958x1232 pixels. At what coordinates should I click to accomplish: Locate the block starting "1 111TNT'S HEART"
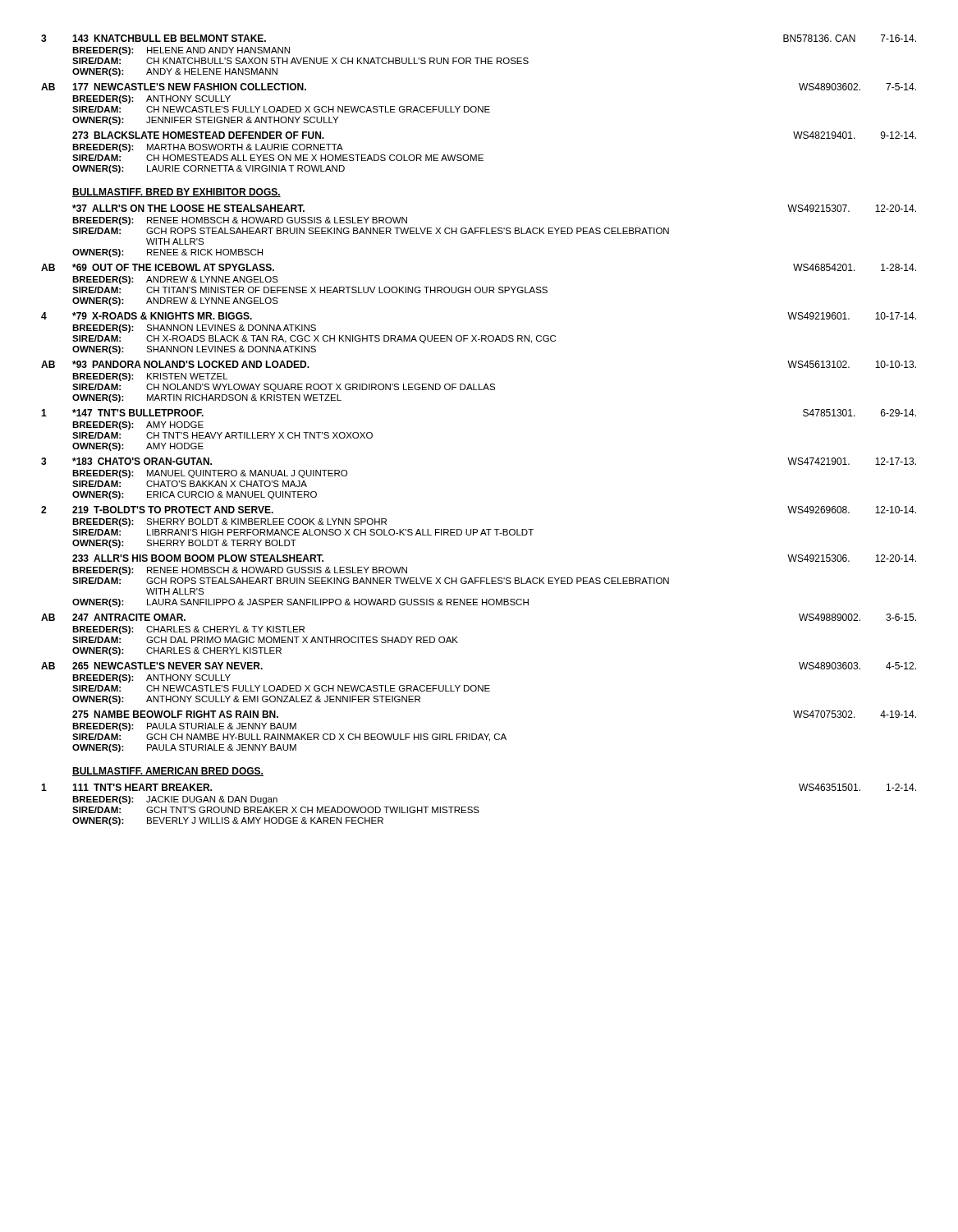479,804
